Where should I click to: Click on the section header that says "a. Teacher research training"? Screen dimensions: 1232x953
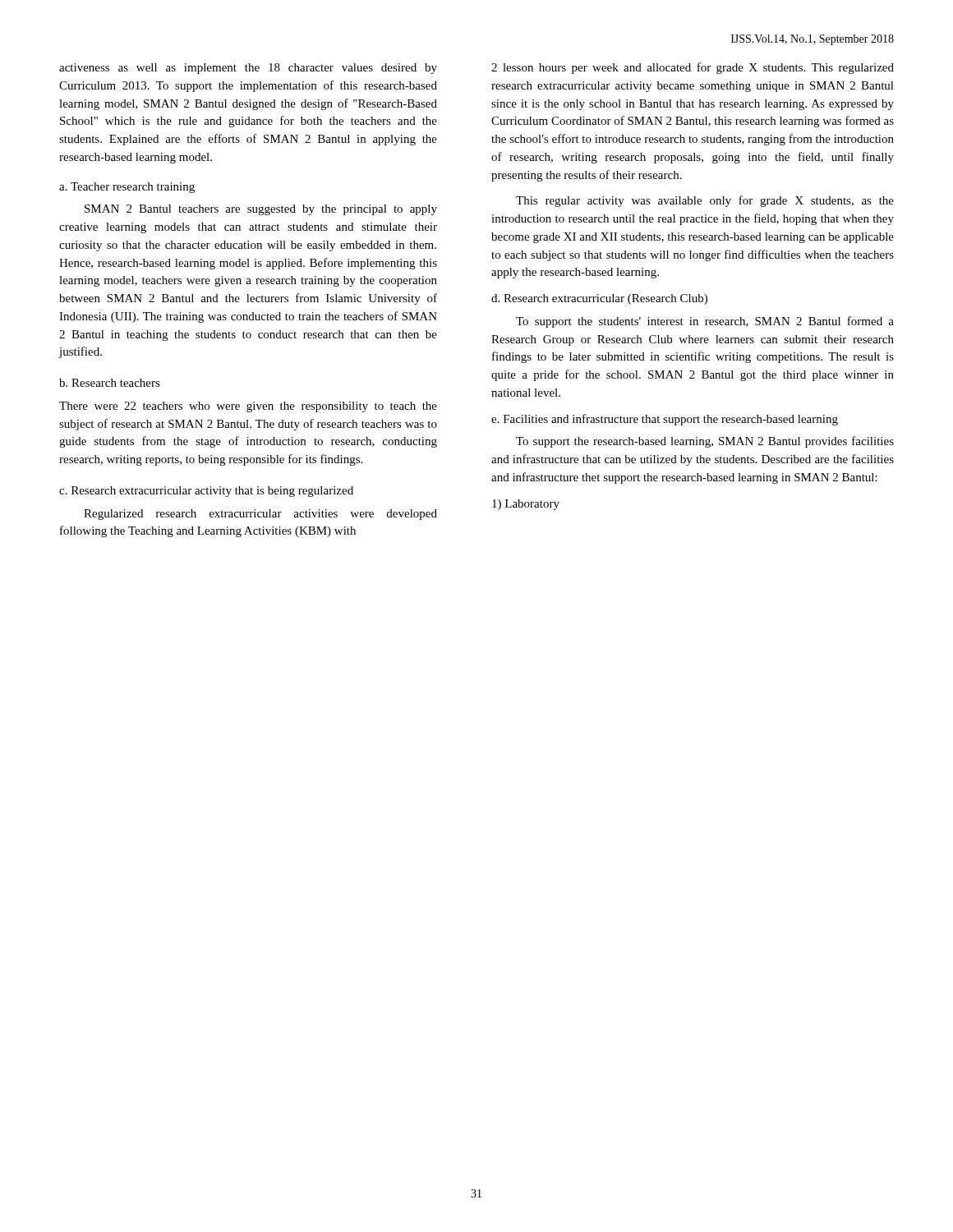coord(127,186)
